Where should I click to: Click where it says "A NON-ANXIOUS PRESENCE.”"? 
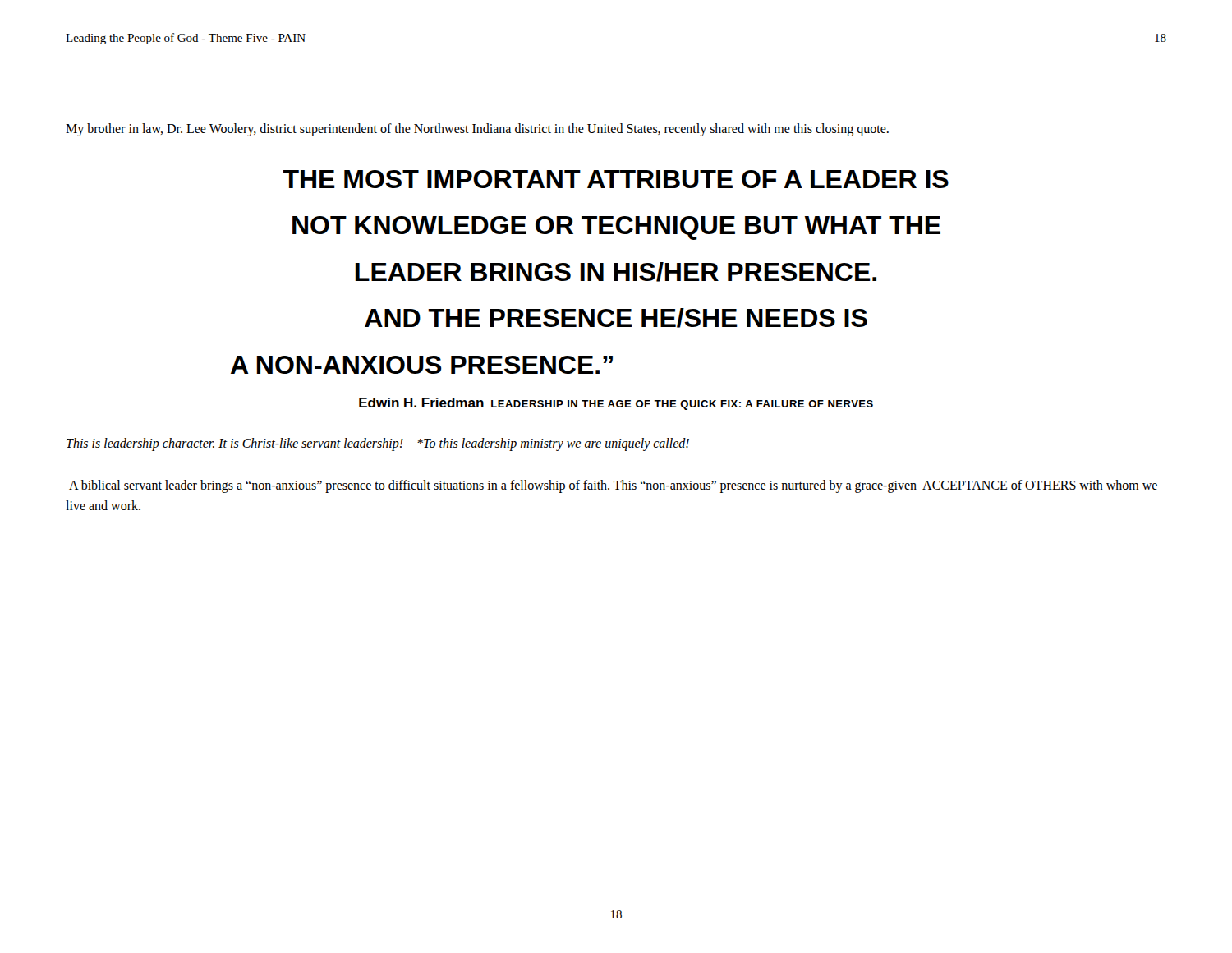pos(422,364)
